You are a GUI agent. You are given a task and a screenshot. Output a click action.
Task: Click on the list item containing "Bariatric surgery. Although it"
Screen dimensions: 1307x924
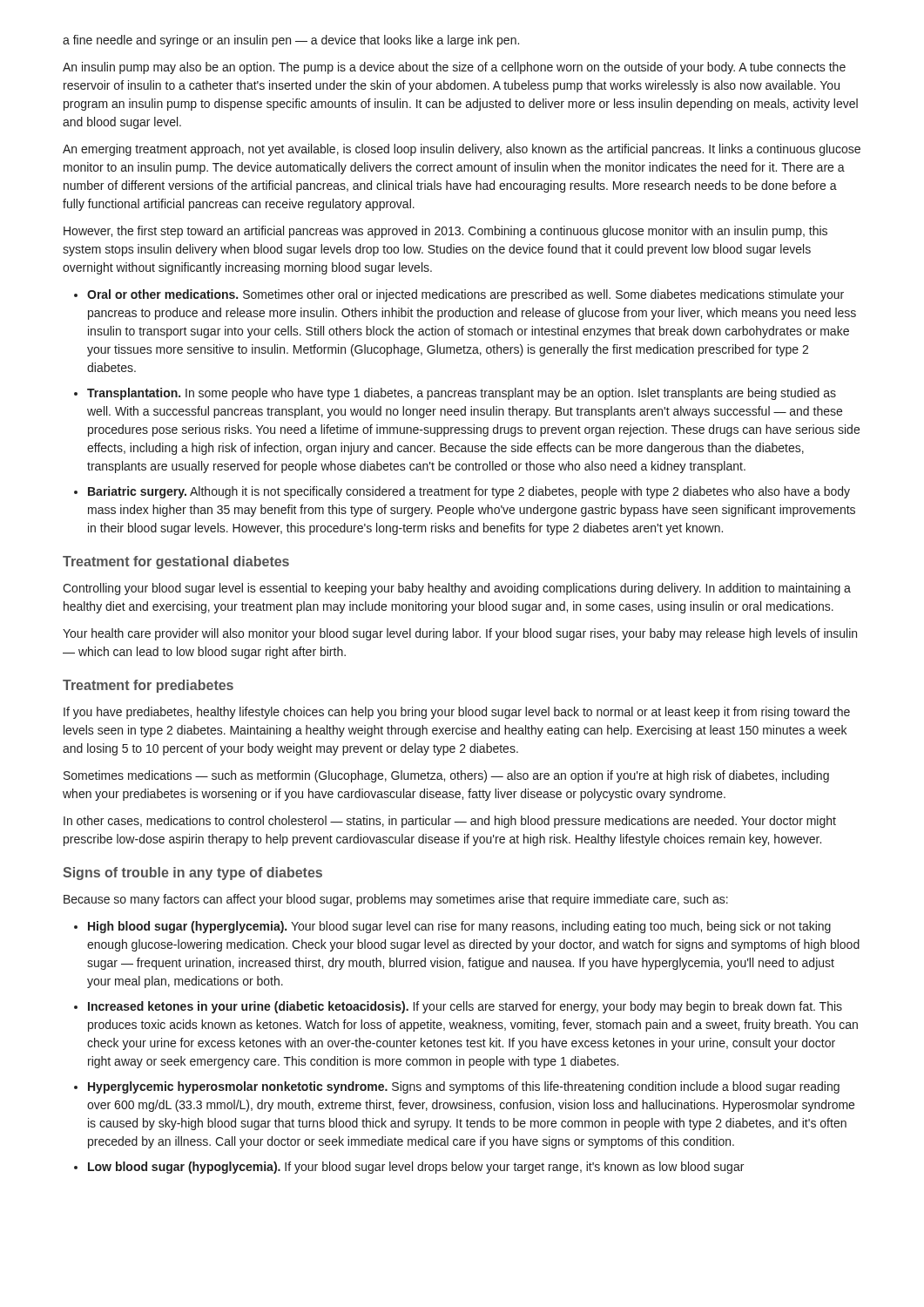(x=471, y=510)
